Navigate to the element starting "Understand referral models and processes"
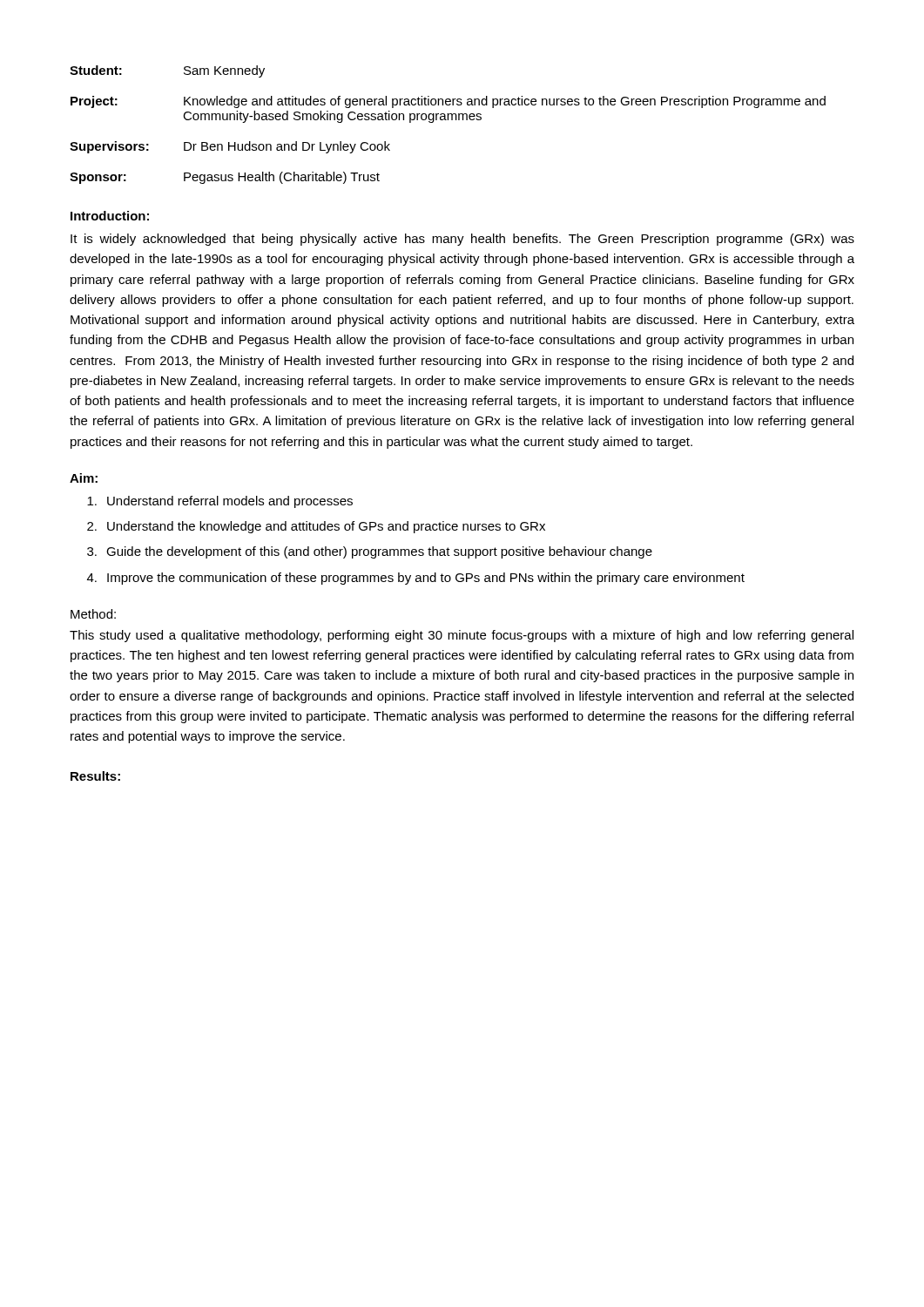Screen dimensions: 1307x924 click(x=220, y=502)
